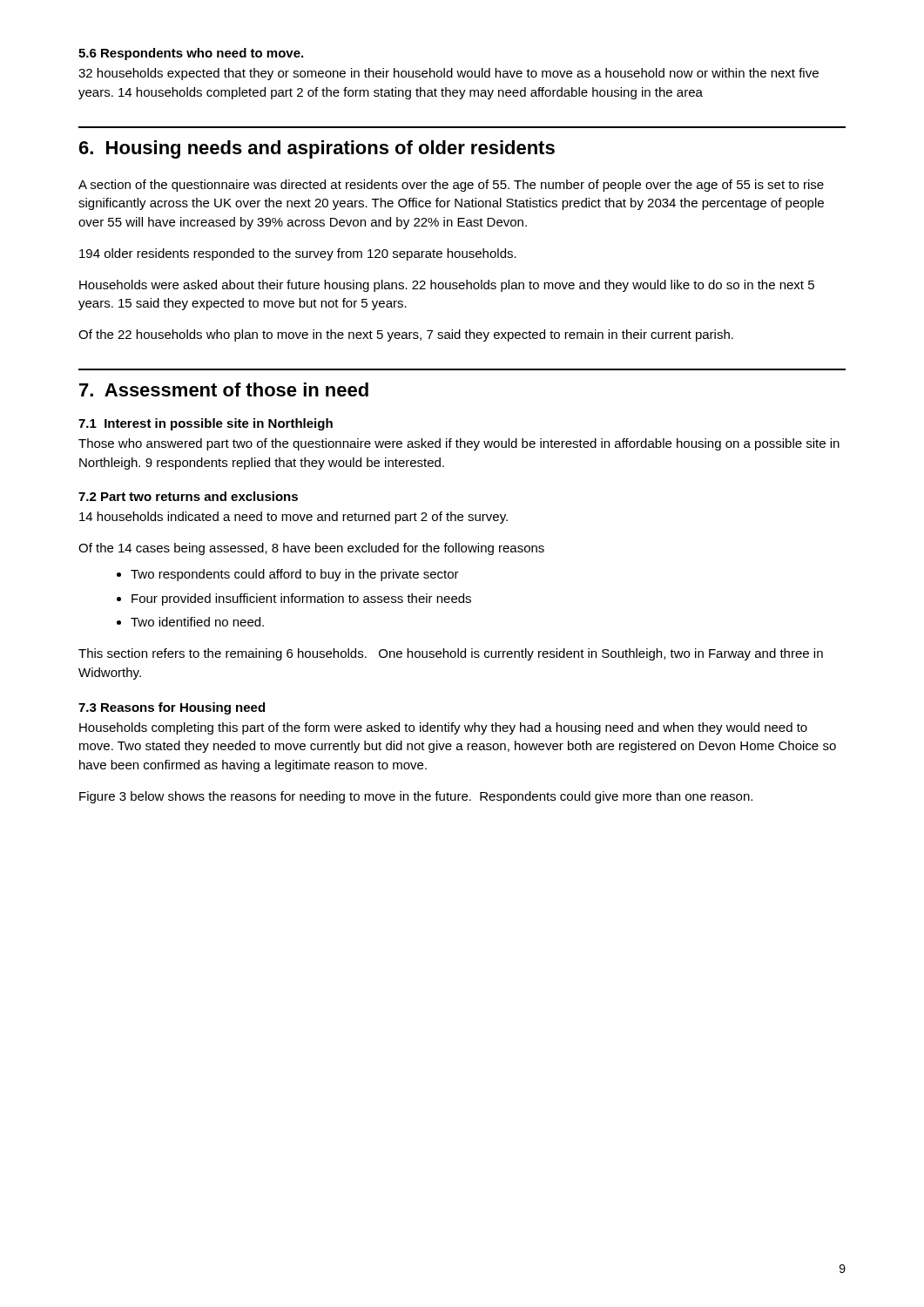Find the block on this page that starts "Of the 22 households who plan to move"
Image resolution: width=924 pixels, height=1307 pixels.
(x=406, y=334)
